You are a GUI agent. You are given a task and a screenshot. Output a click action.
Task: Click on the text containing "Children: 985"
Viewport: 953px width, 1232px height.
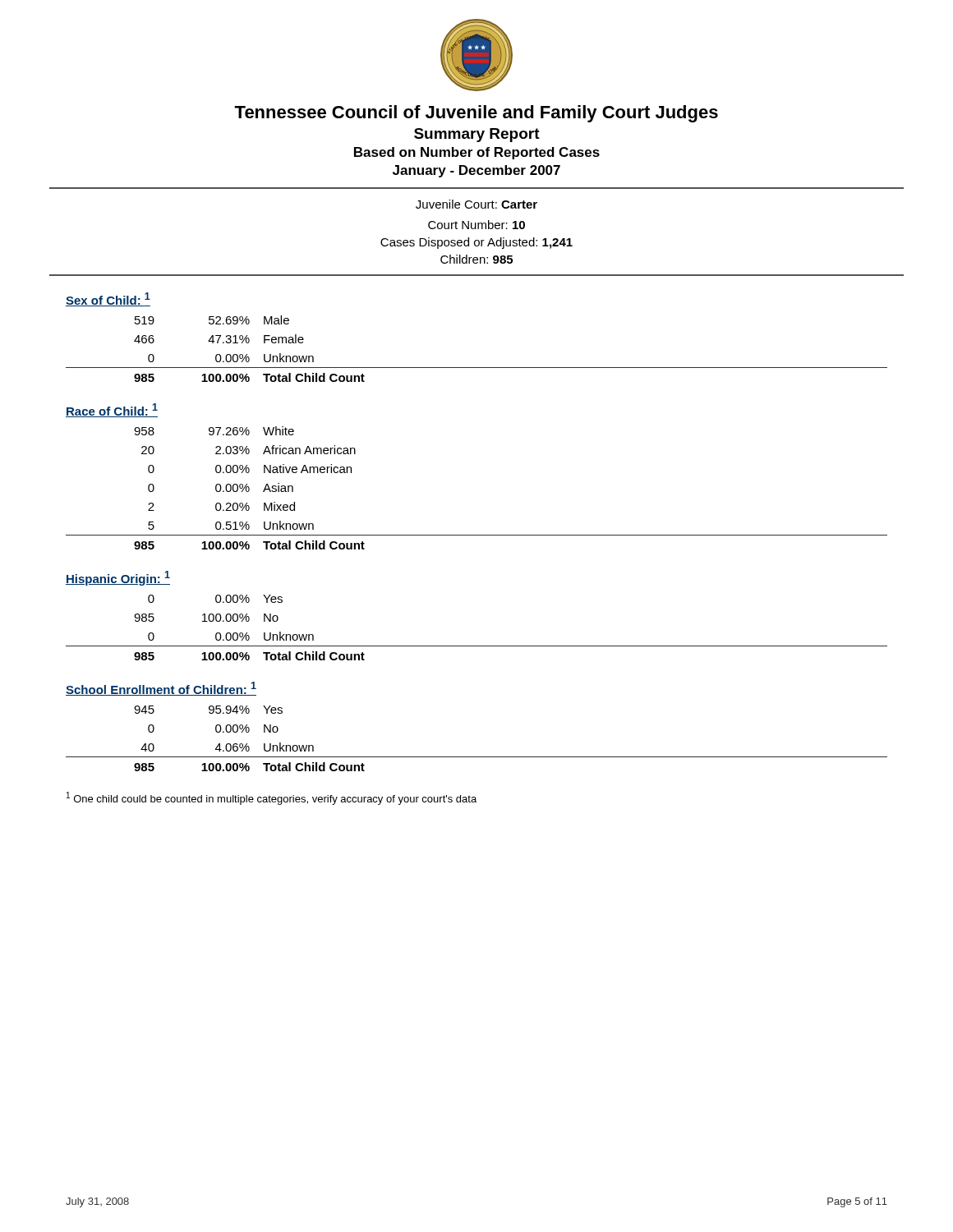click(x=476, y=259)
